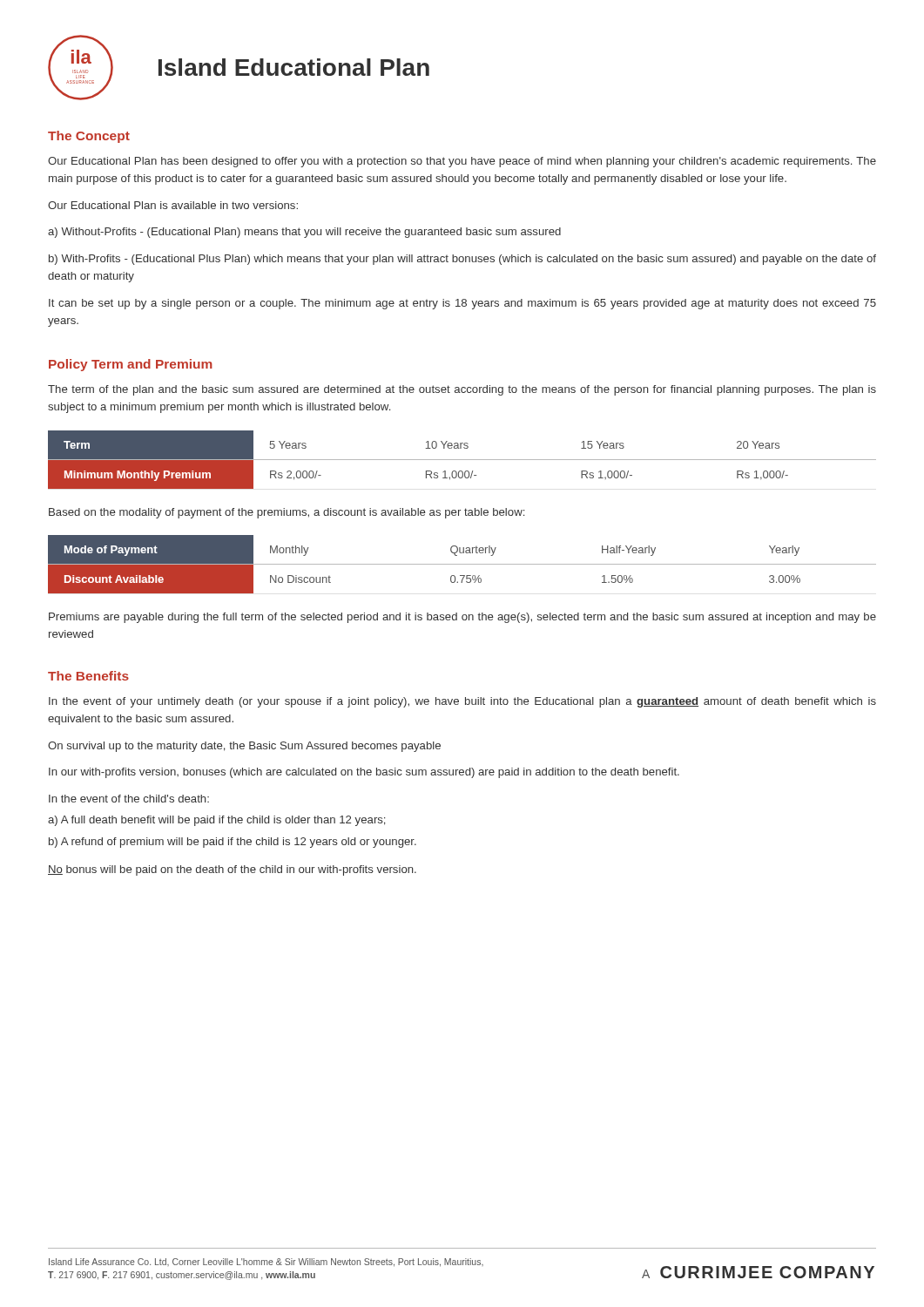This screenshot has width=924, height=1307.
Task: Find the block on this page that starts "a) A full death benefit will be paid"
Action: pyautogui.click(x=217, y=820)
